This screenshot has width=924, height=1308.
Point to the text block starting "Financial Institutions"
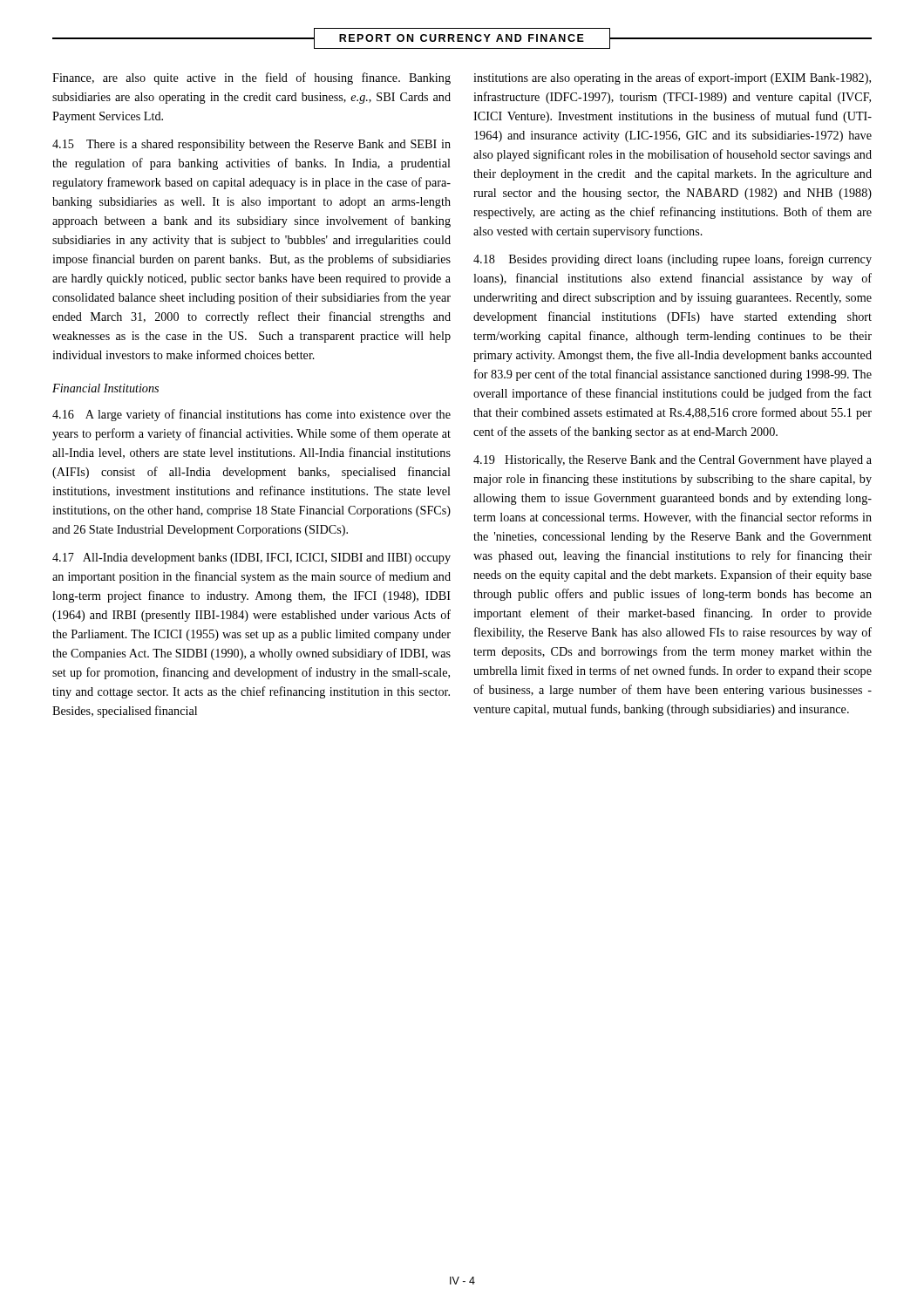[105, 388]
